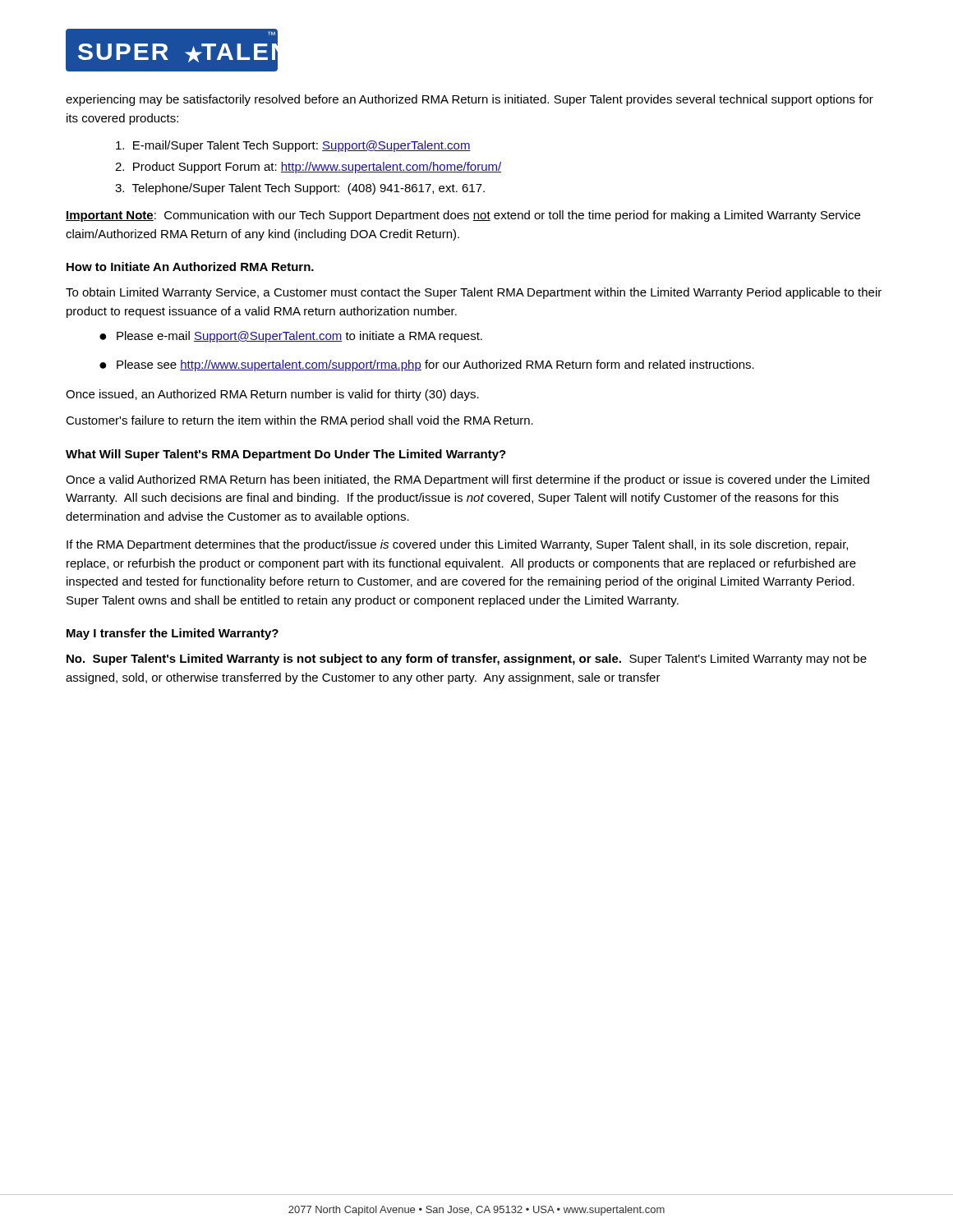Locate the text block containing "If the RMA Department determines that the"

coord(462,572)
